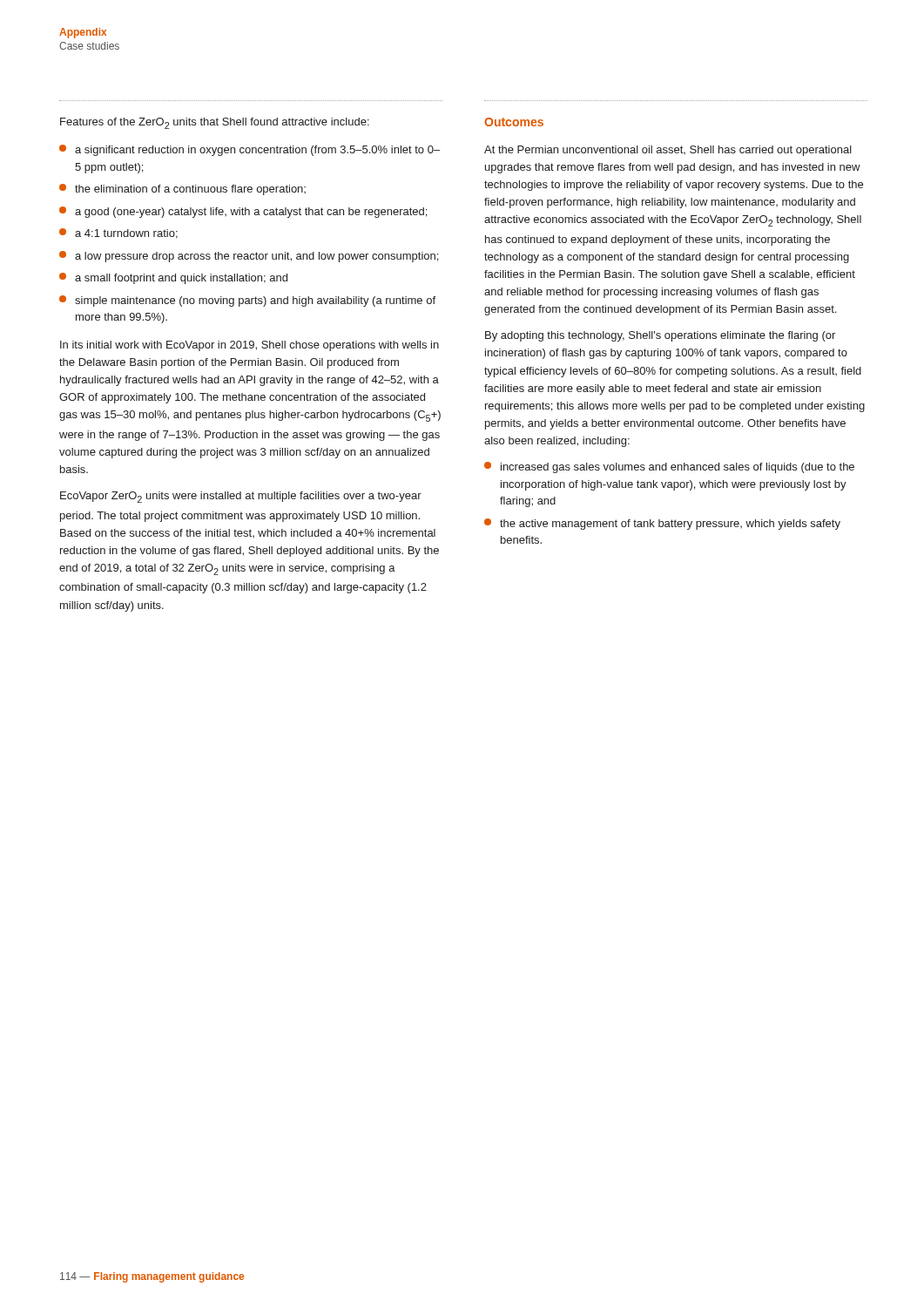The height and width of the screenshot is (1307, 924).
Task: Where is the passage that starts "At the Permian unconventional"?
Action: click(x=676, y=230)
